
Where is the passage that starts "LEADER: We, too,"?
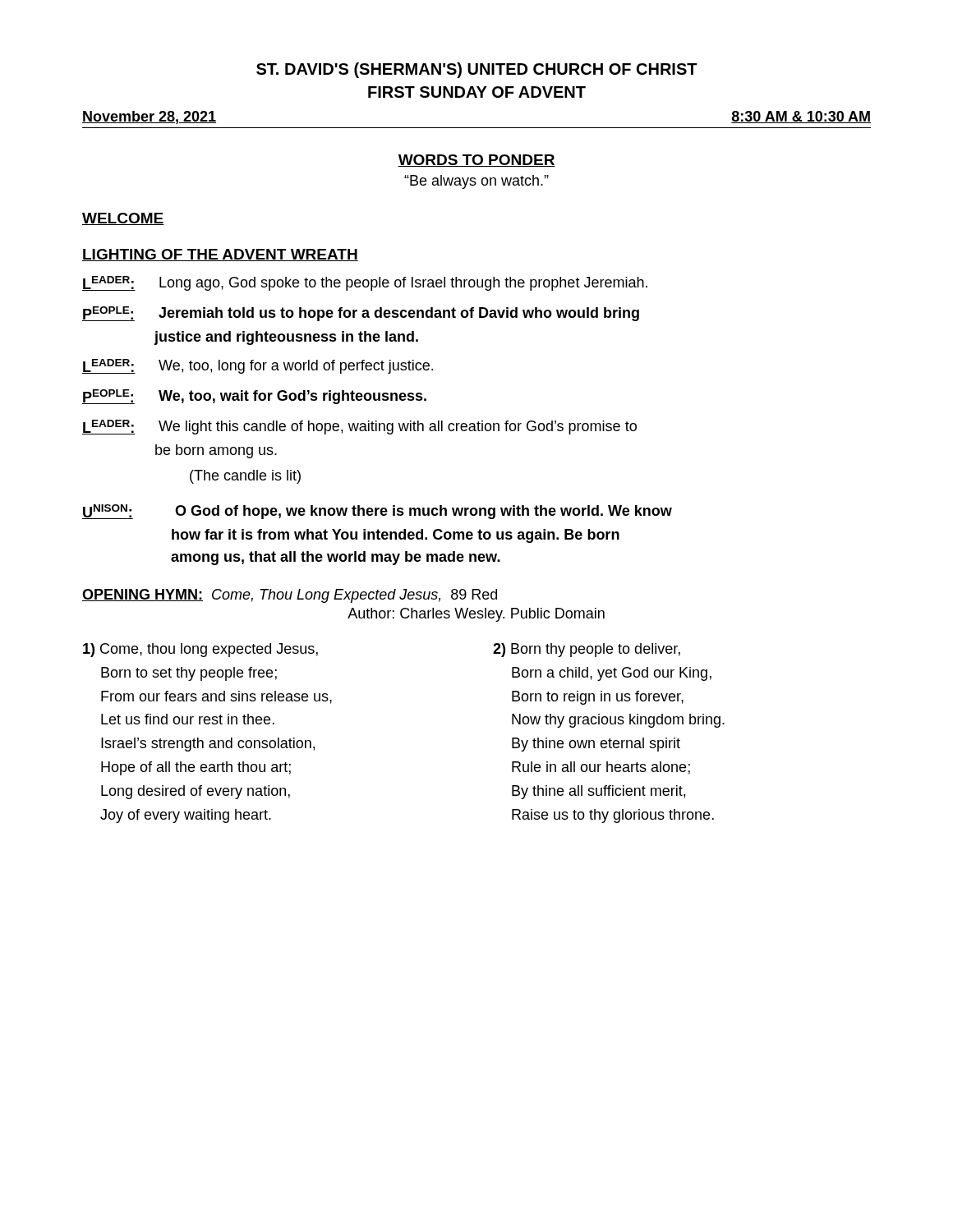tap(258, 366)
